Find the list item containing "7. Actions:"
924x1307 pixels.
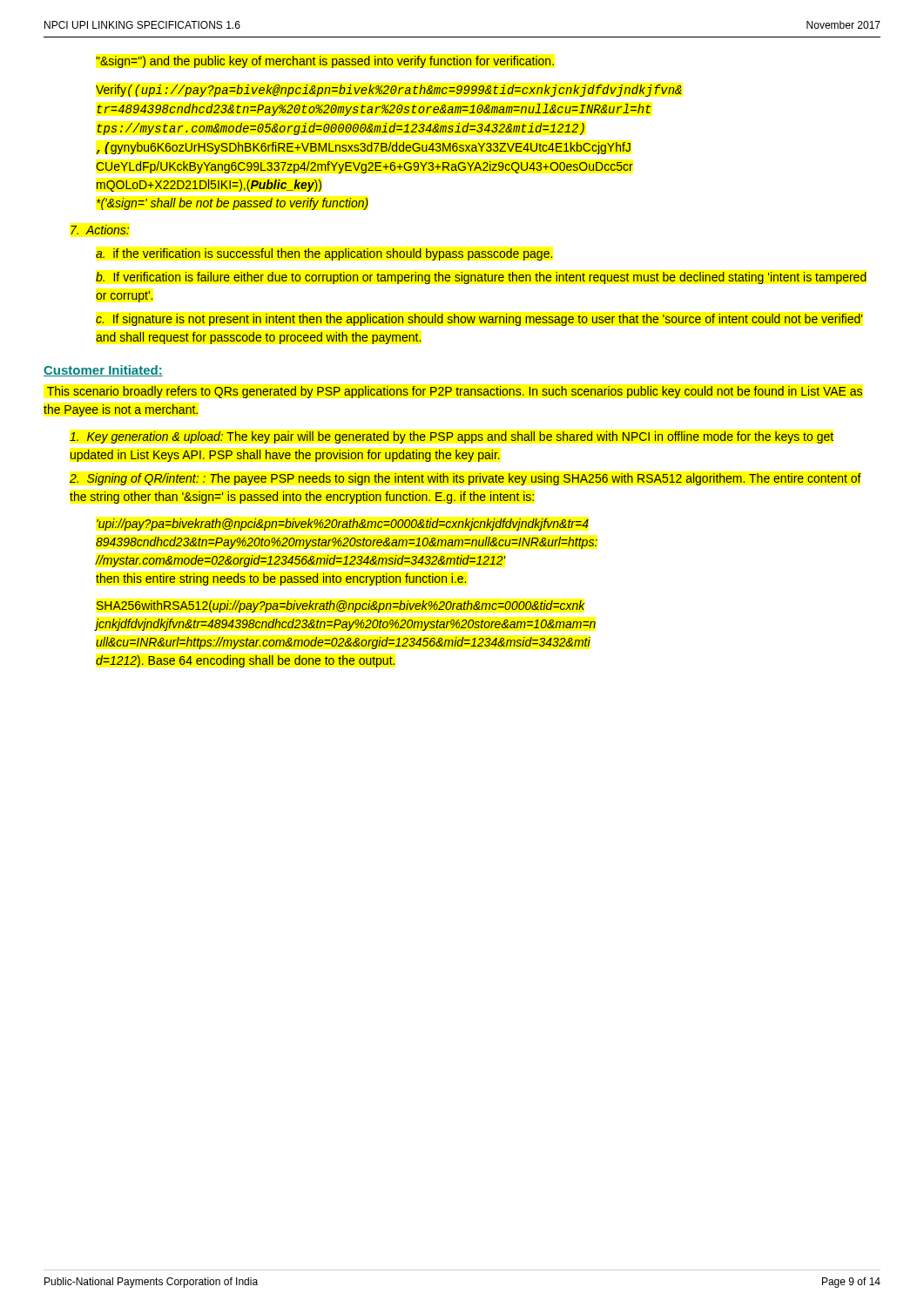tap(100, 230)
